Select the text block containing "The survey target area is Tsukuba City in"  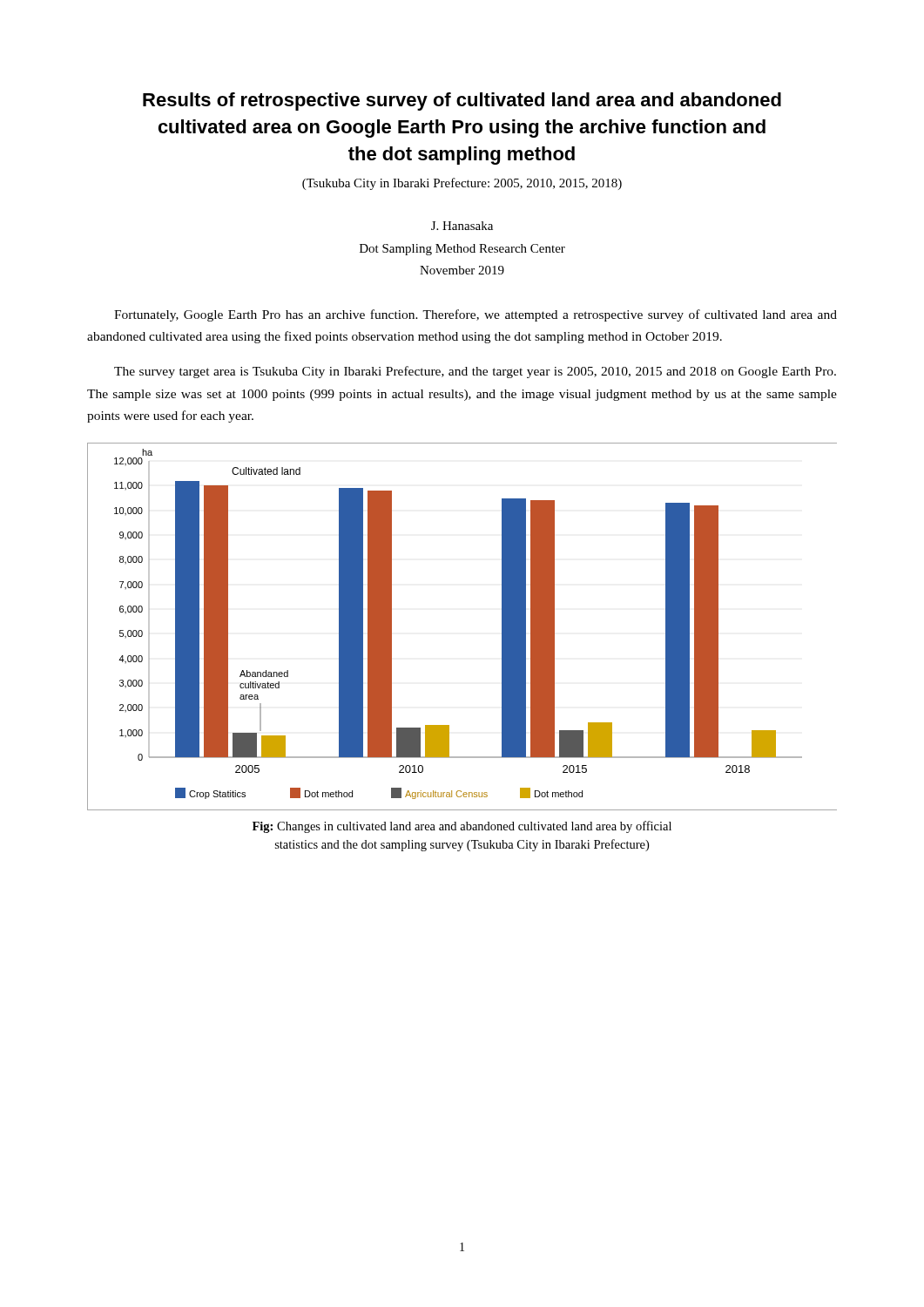(462, 393)
